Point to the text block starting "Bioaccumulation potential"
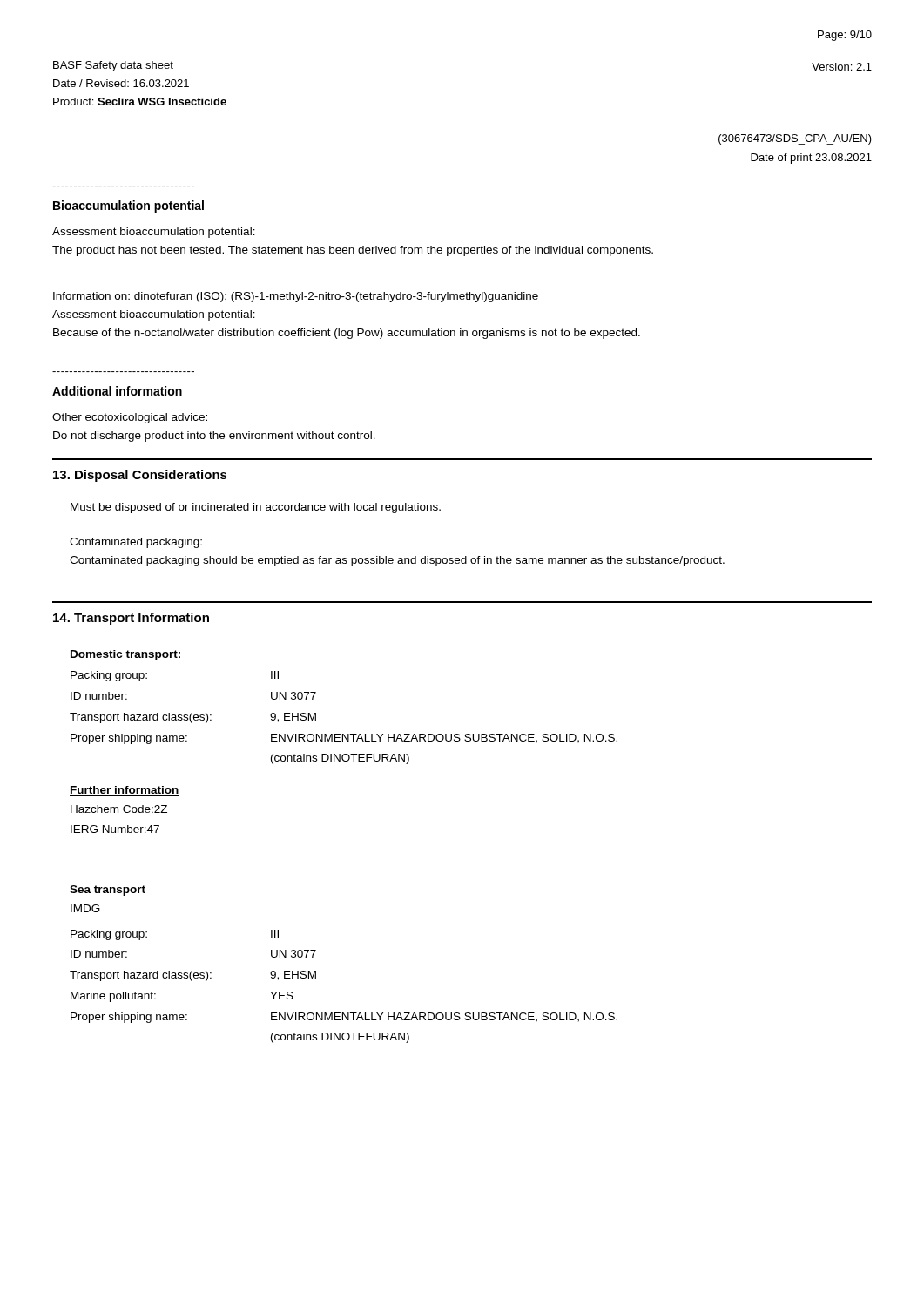Screen dimensions: 1307x924 pos(128,206)
